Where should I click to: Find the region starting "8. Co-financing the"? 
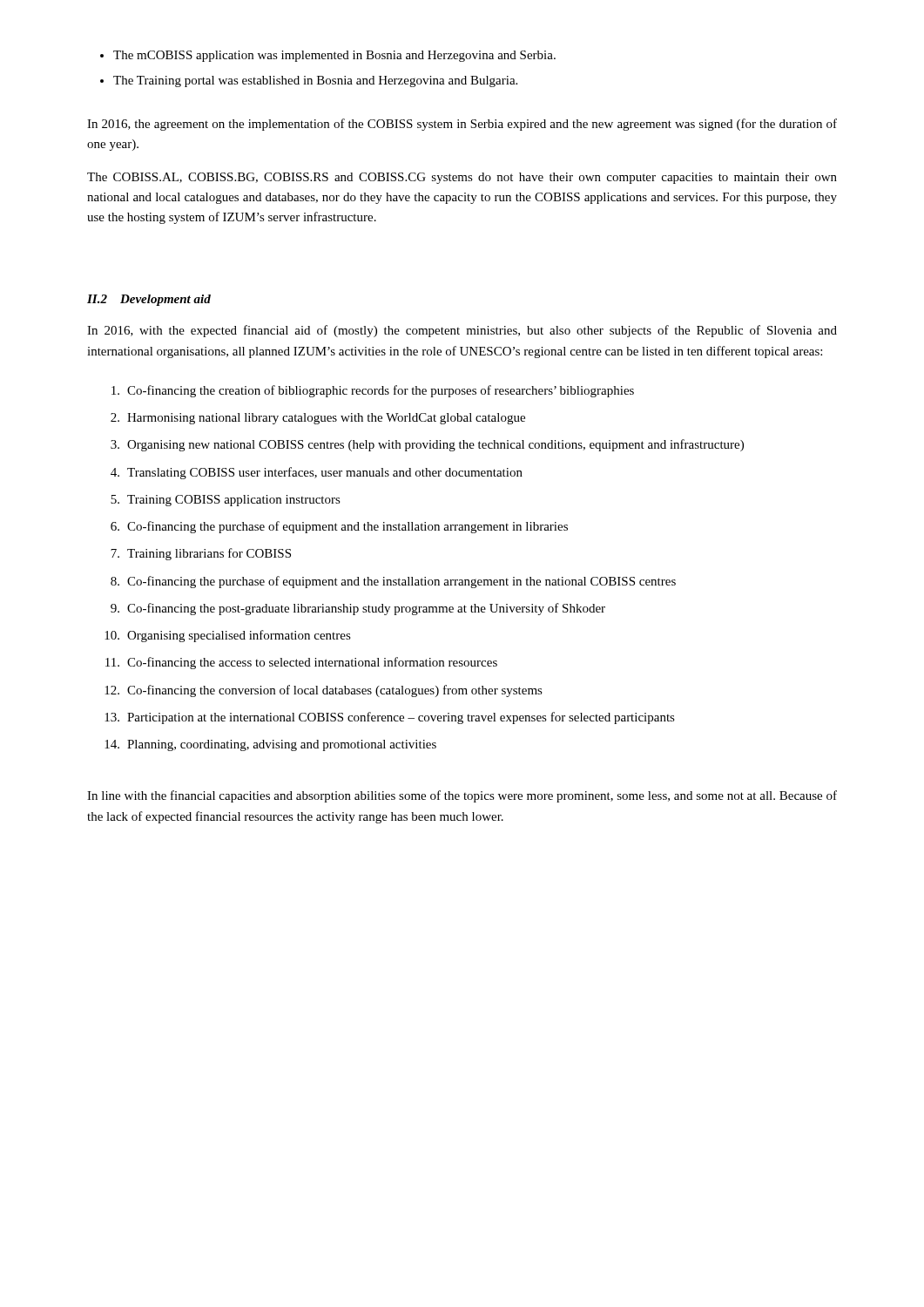(x=466, y=581)
